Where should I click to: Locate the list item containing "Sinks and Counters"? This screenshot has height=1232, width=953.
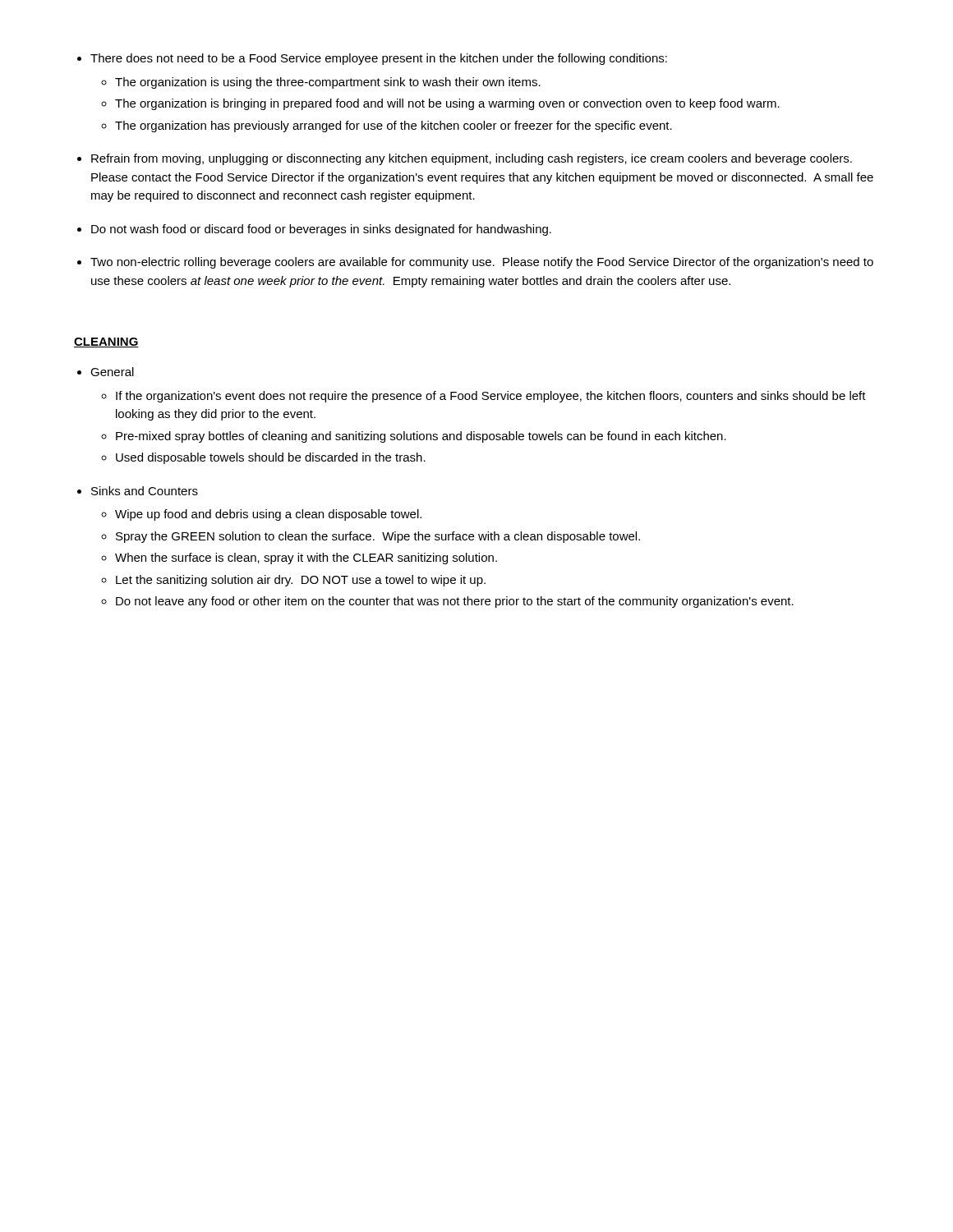(x=485, y=547)
